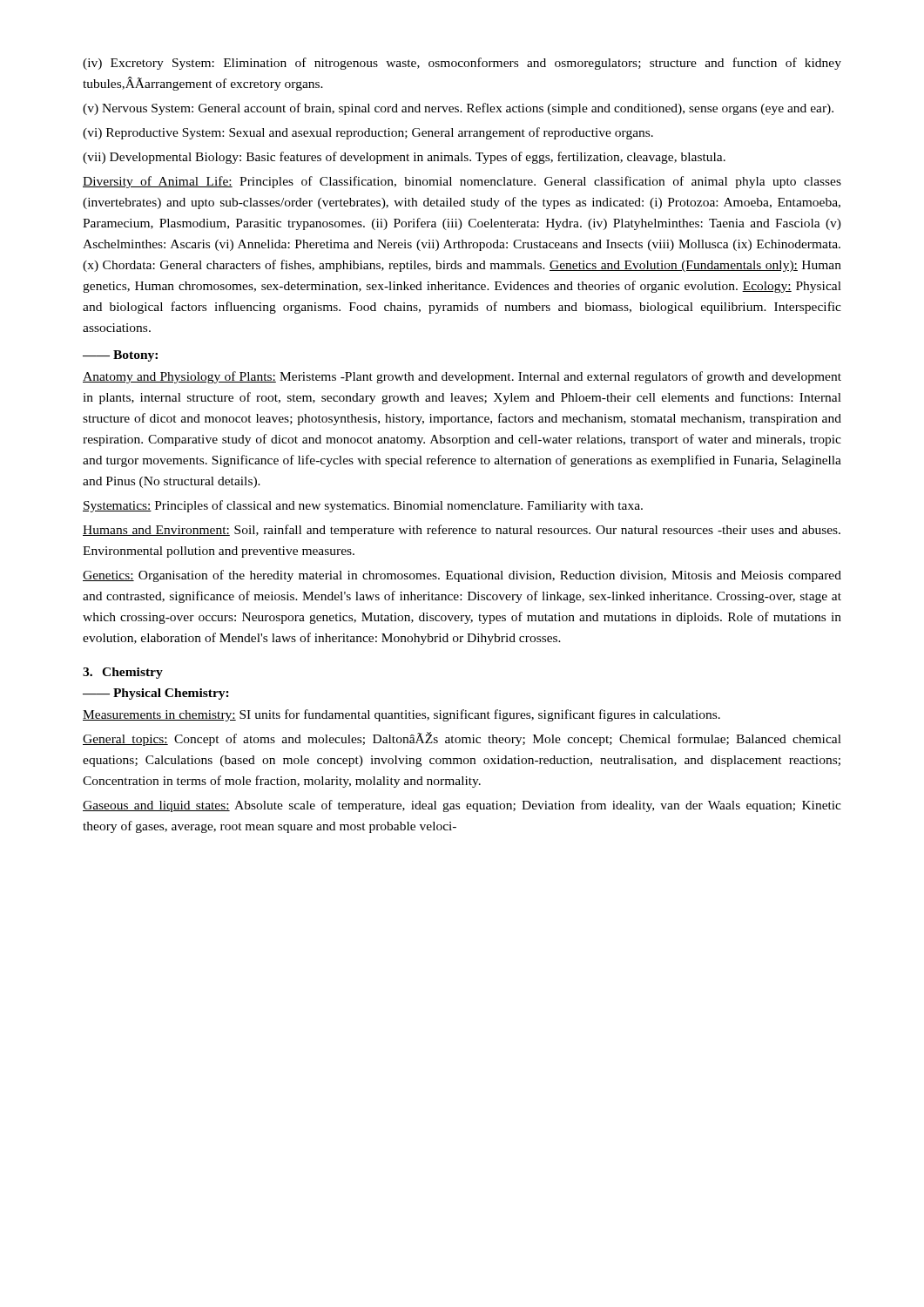Click on the section header that says "—— Physical Chemistry:"

click(x=156, y=693)
